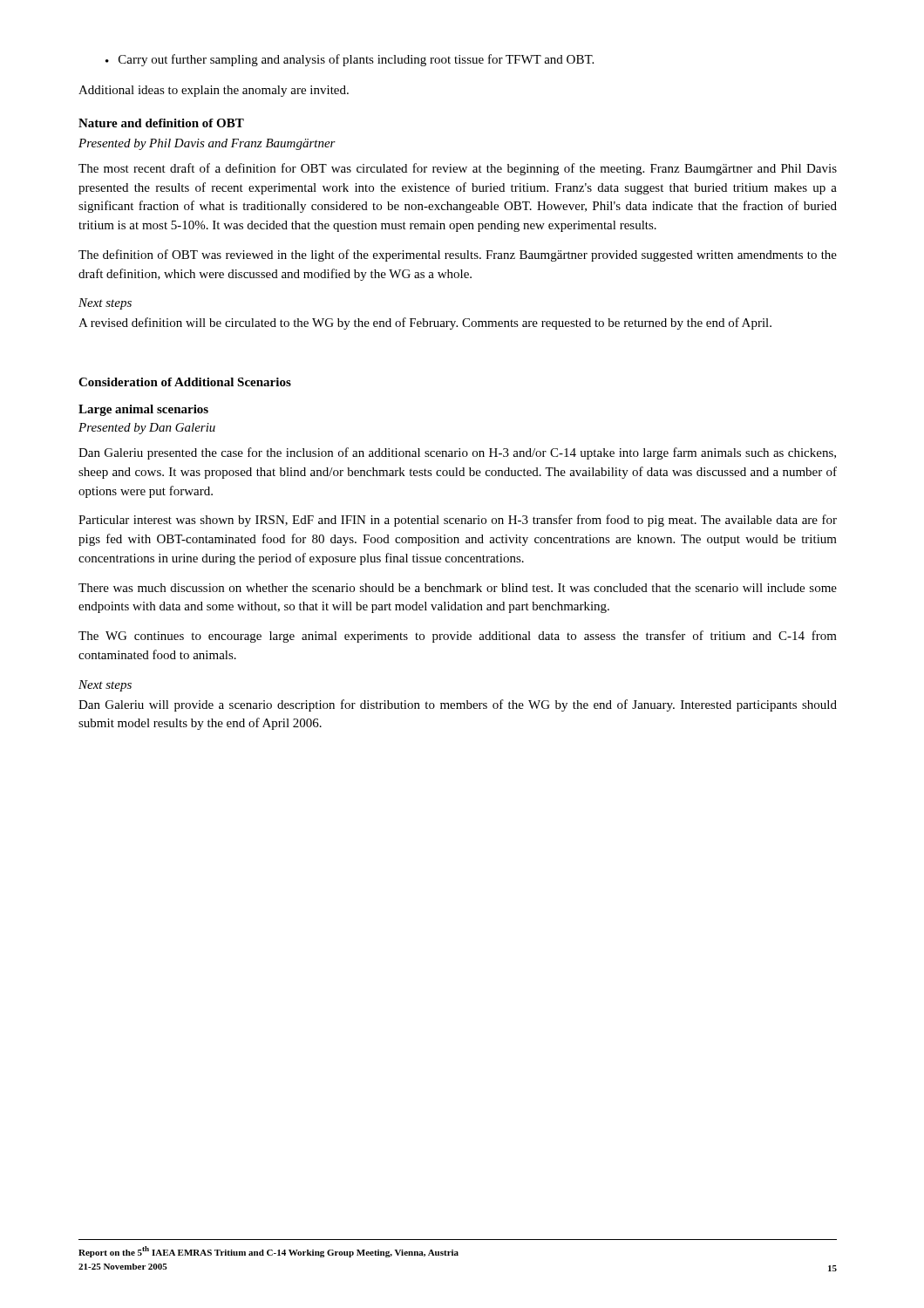Click on the passage starting "Dan Galeriu presented the case for the inclusion"
Viewport: 924px width, 1308px height.
458,472
